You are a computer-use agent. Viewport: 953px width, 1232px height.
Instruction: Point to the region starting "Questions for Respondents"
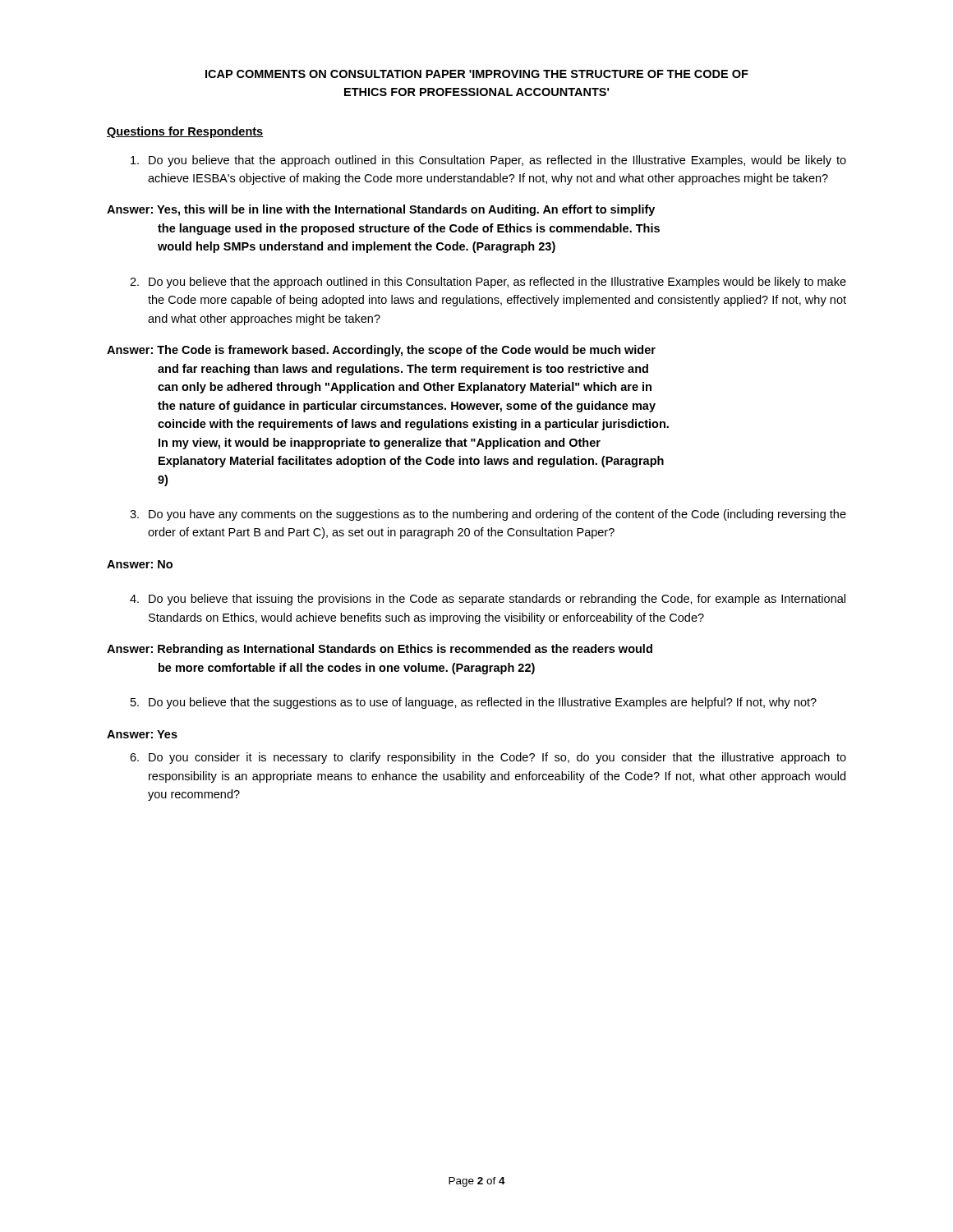coord(185,131)
